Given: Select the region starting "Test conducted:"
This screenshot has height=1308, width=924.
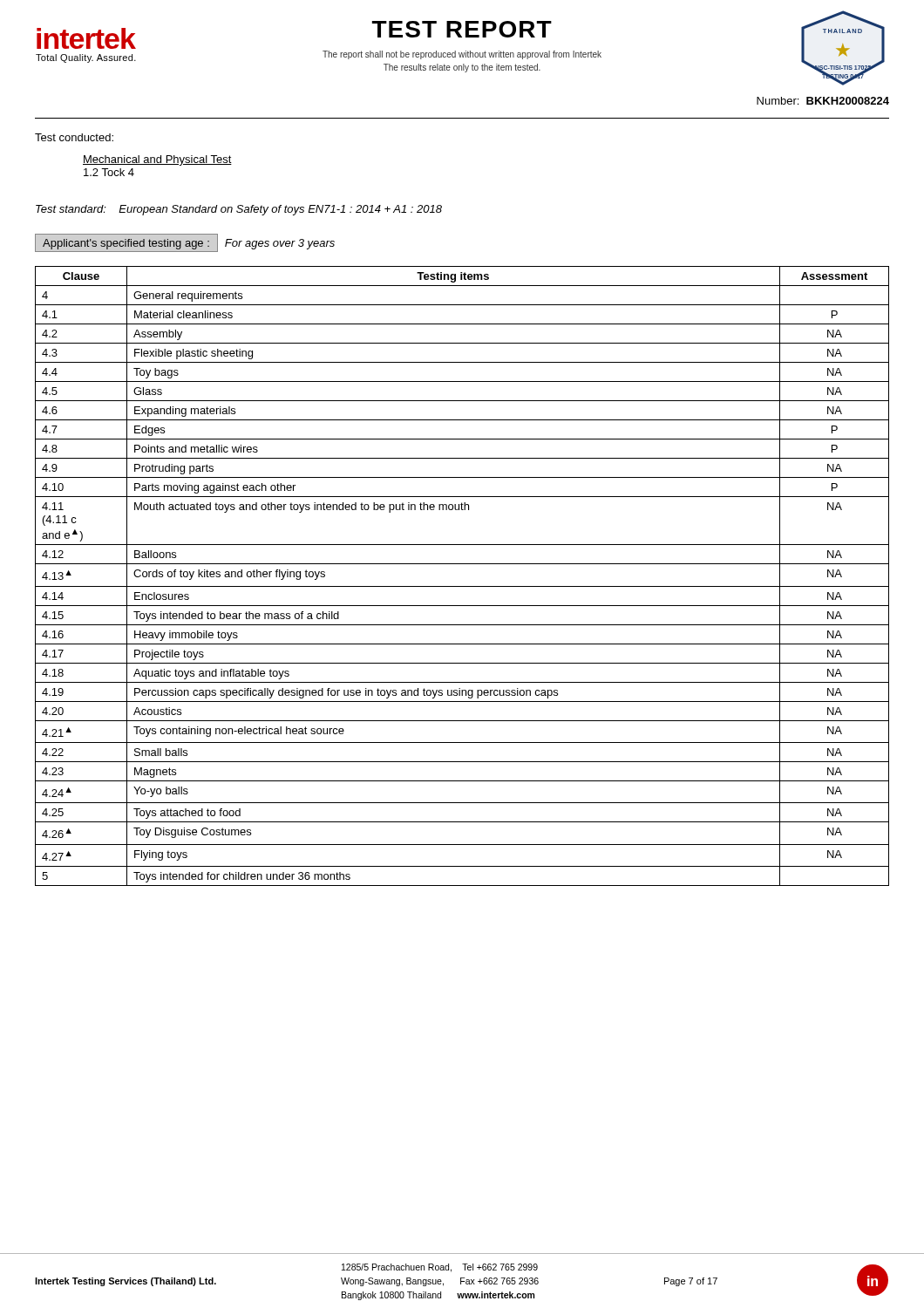Looking at the screenshot, I should (75, 137).
